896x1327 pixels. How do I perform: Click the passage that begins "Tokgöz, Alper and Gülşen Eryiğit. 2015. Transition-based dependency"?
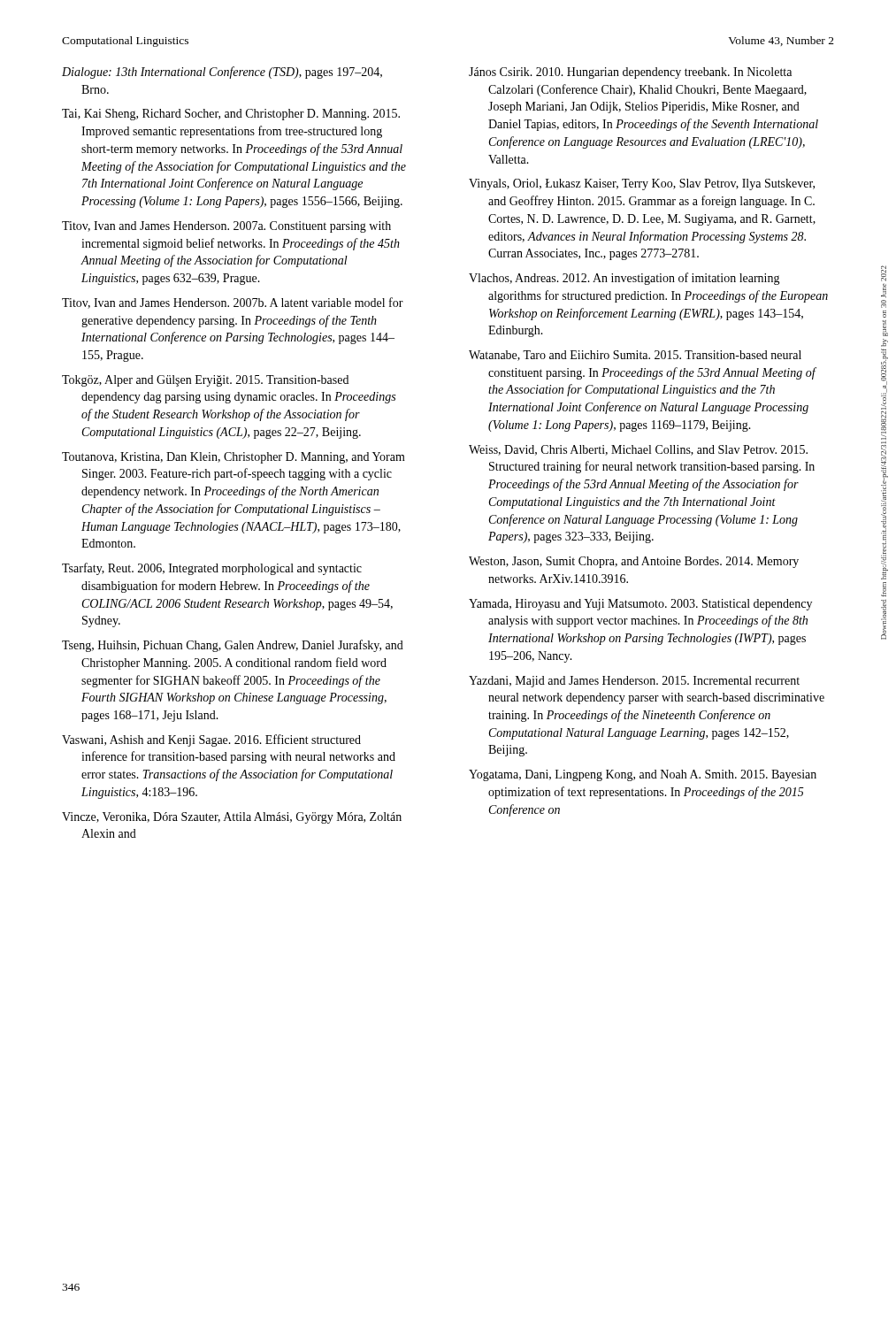[x=229, y=406]
